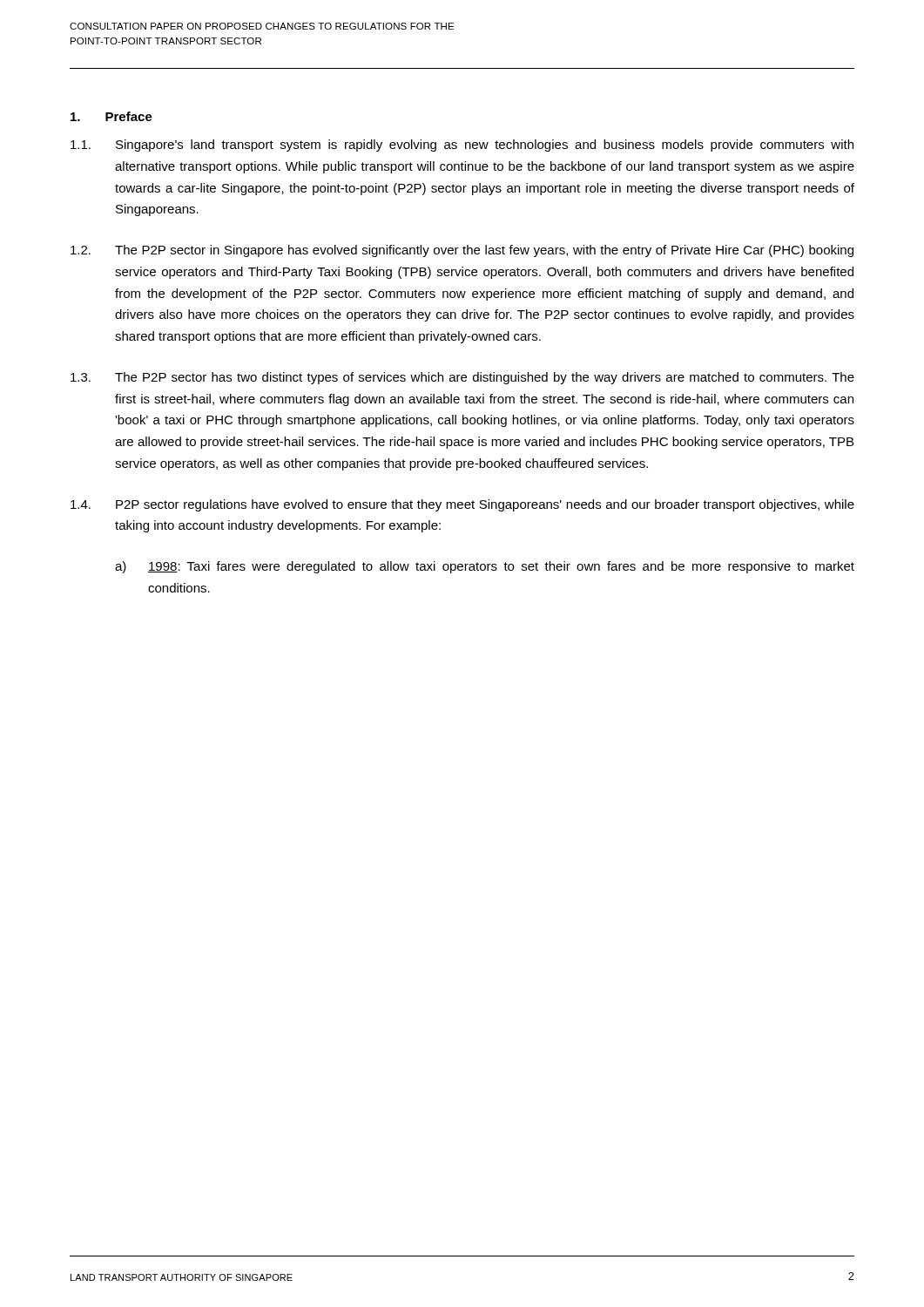Click on the block starting "4. P2P sector regulations have"
This screenshot has height=1307, width=924.
pos(462,515)
